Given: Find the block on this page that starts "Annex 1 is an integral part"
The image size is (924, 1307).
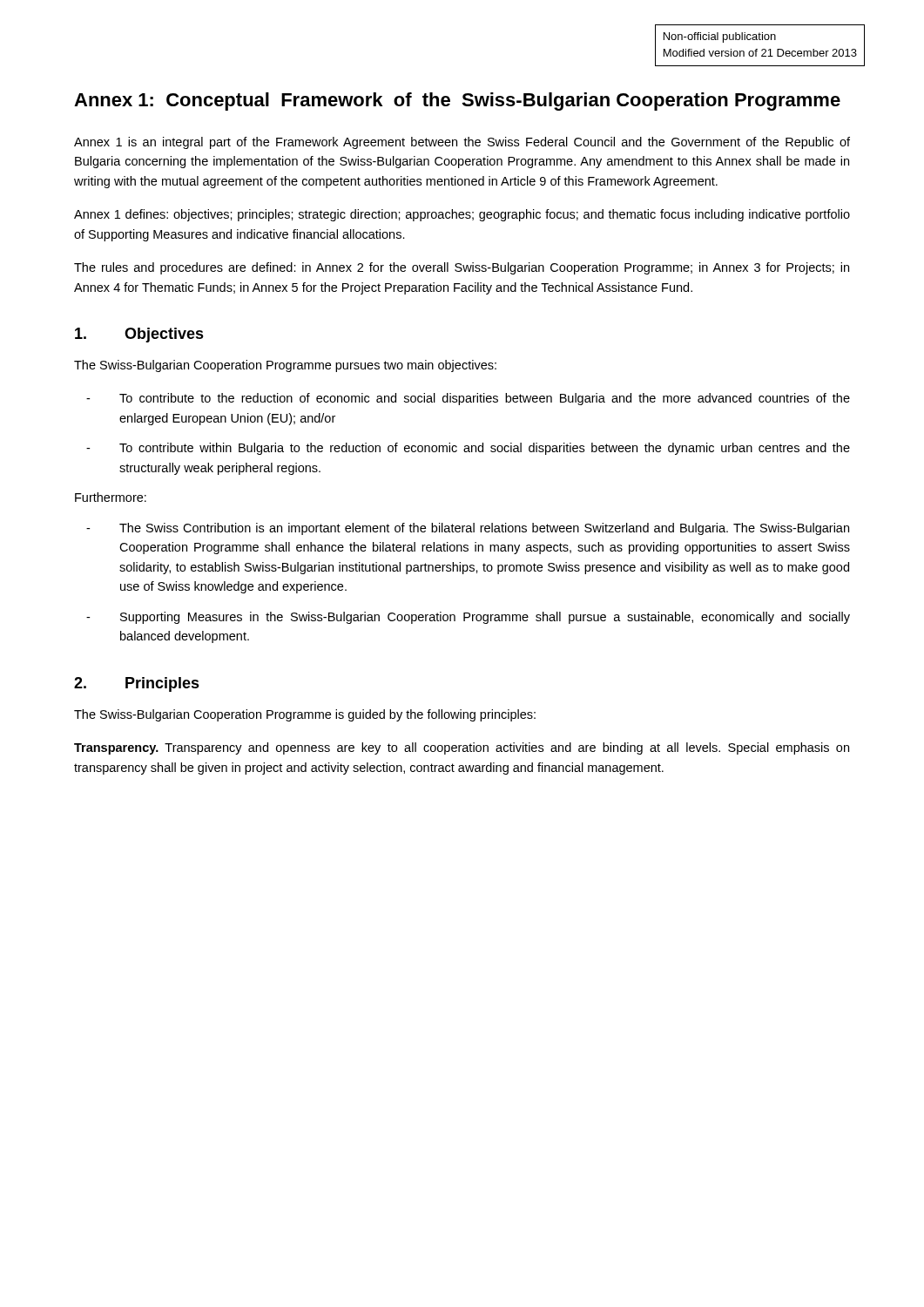Looking at the screenshot, I should tap(462, 161).
